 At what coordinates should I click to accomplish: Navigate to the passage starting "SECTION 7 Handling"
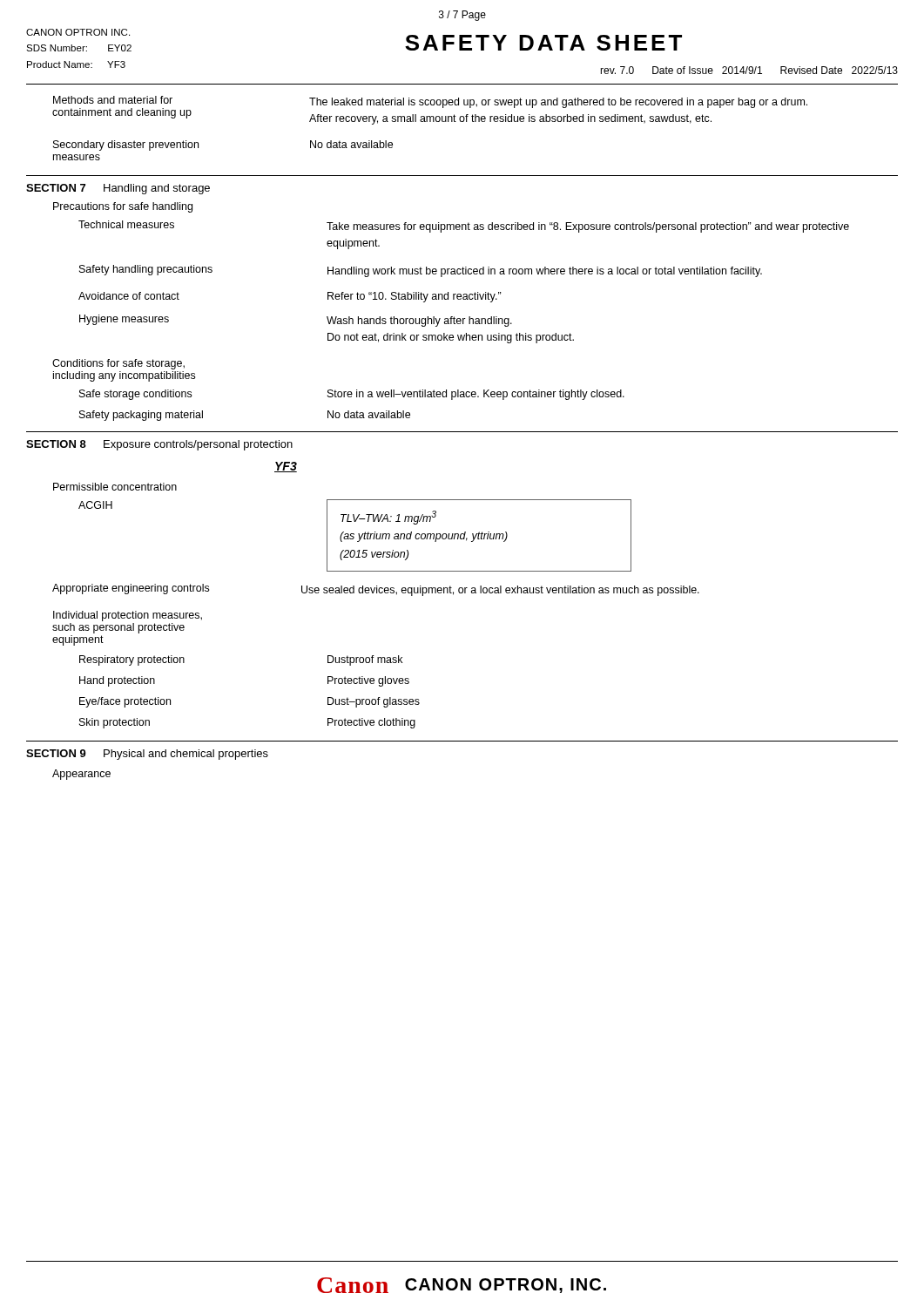tap(118, 188)
